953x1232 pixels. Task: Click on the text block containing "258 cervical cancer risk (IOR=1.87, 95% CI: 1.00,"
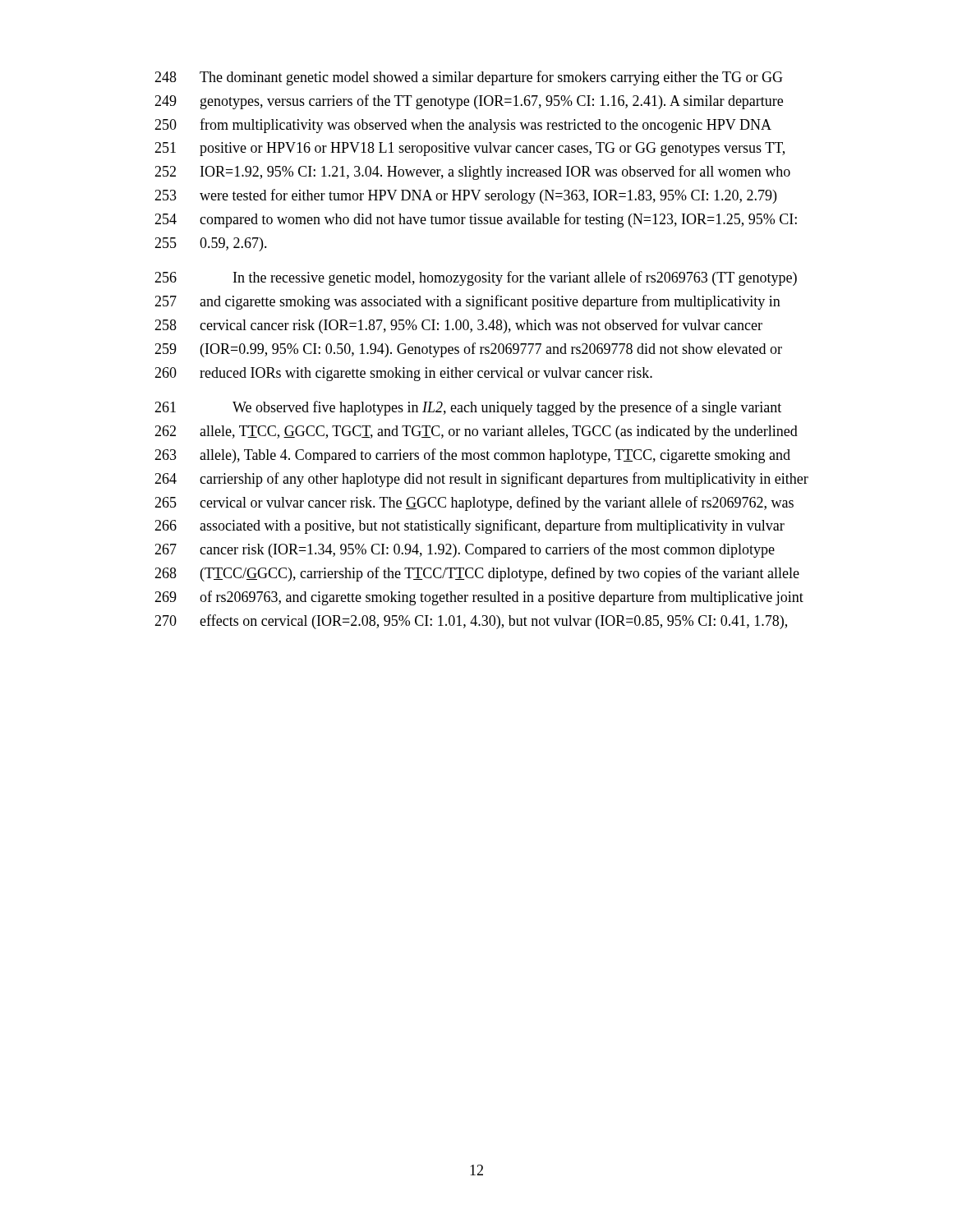pyautogui.click(x=476, y=325)
